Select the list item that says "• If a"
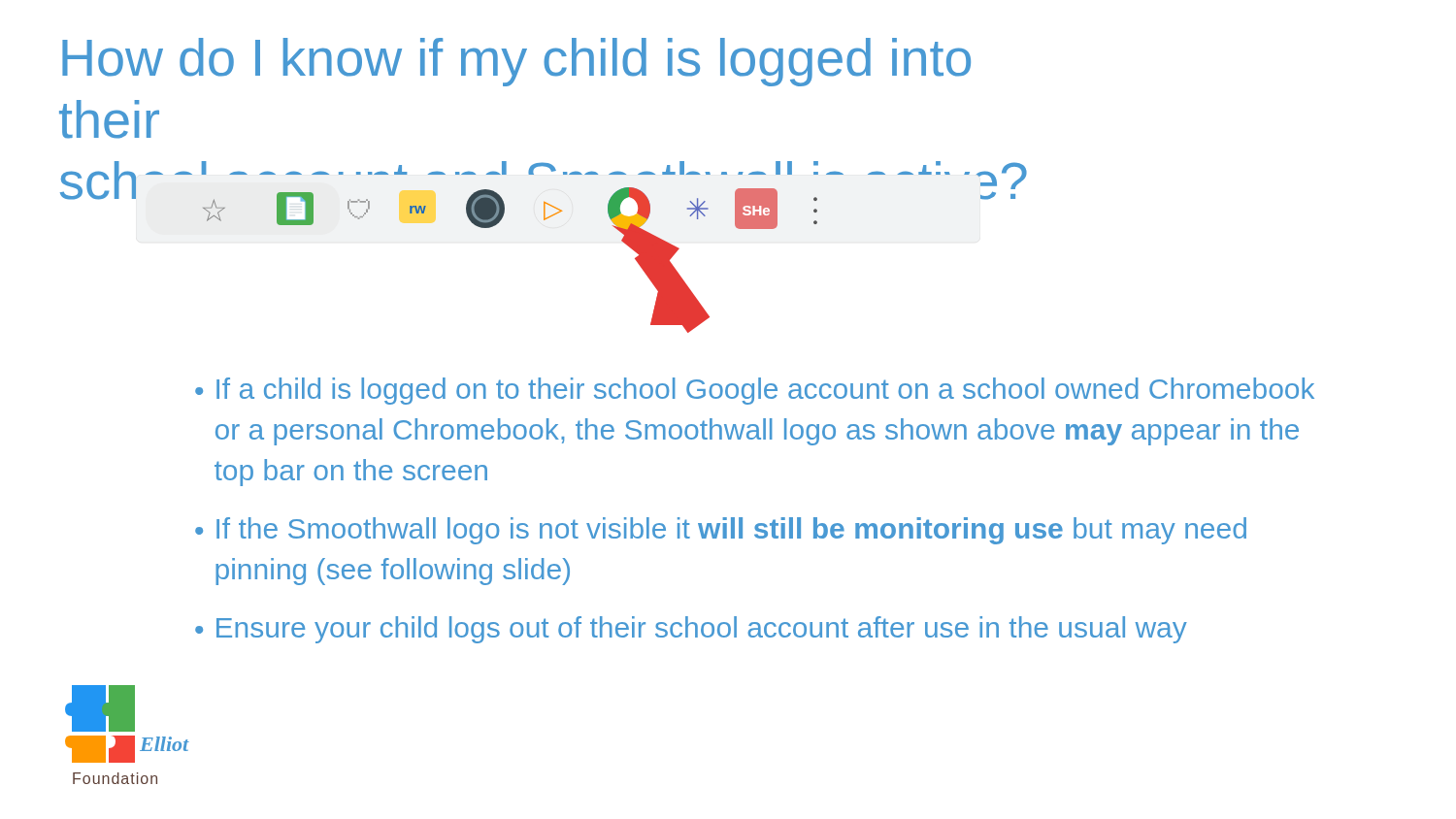Screen dimensions: 819x1456 click(x=757, y=430)
